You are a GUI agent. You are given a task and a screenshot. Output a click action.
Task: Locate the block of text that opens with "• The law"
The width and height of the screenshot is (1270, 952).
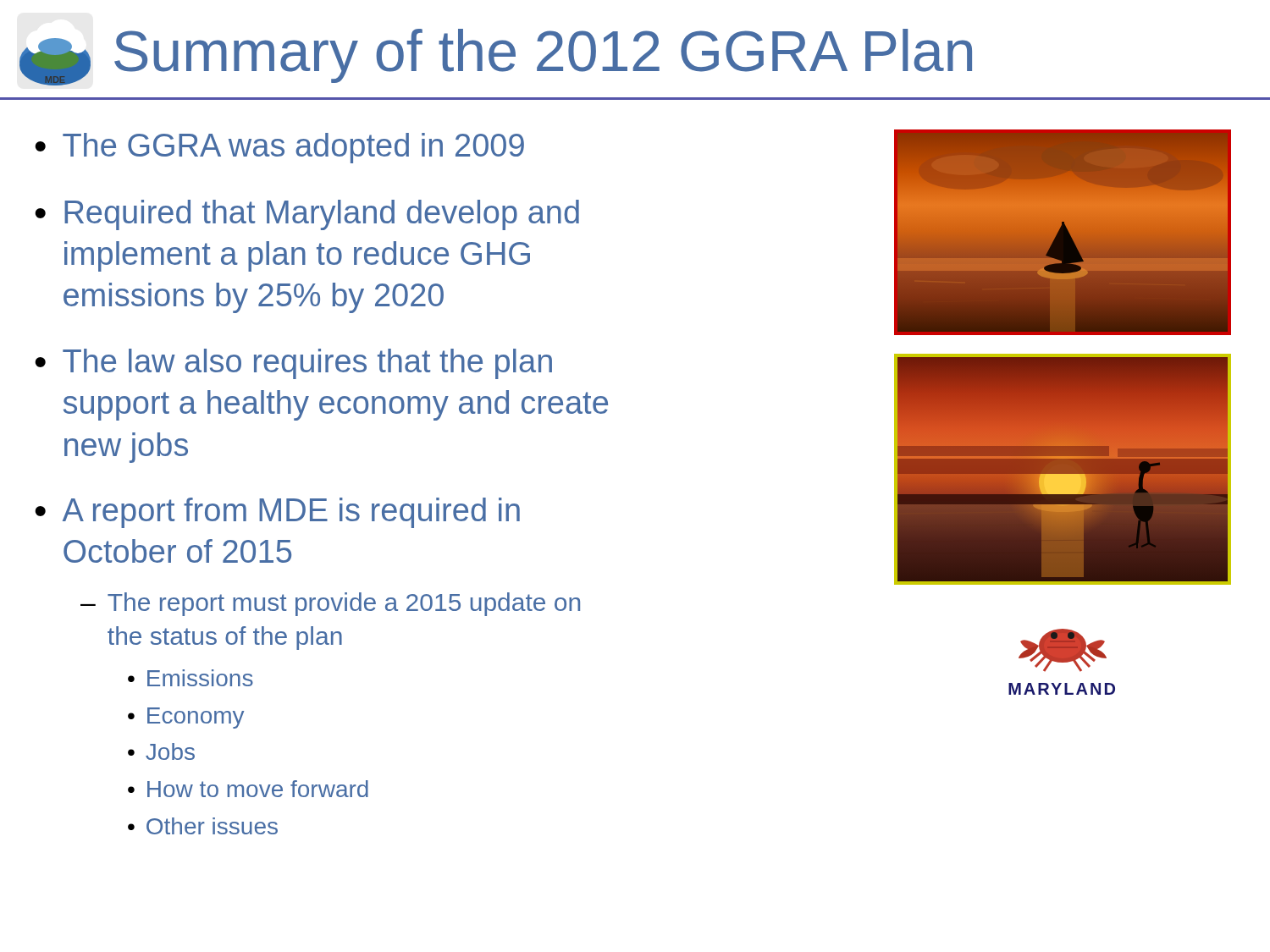pos(322,404)
